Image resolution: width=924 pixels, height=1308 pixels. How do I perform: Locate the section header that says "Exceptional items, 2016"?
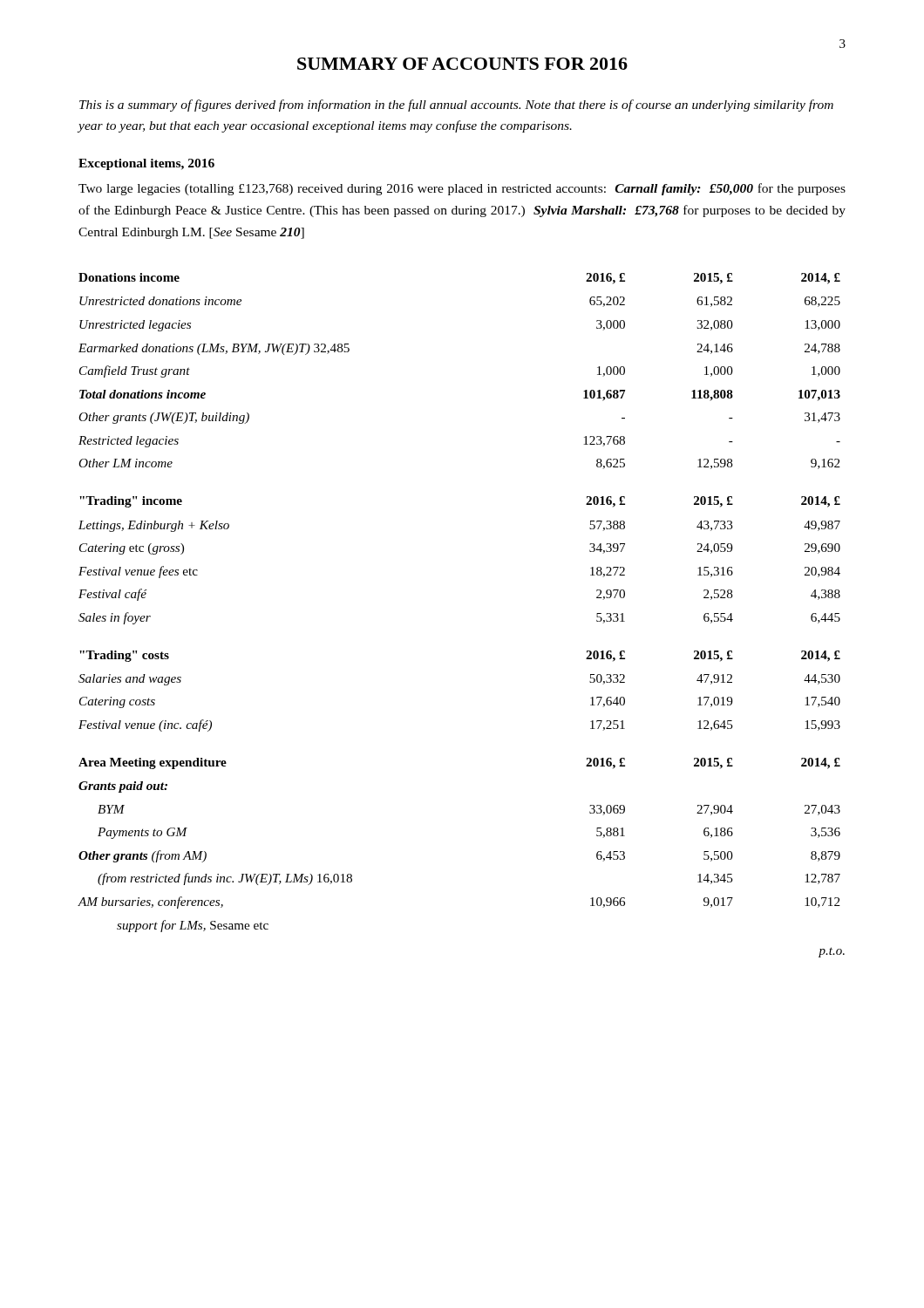point(147,163)
